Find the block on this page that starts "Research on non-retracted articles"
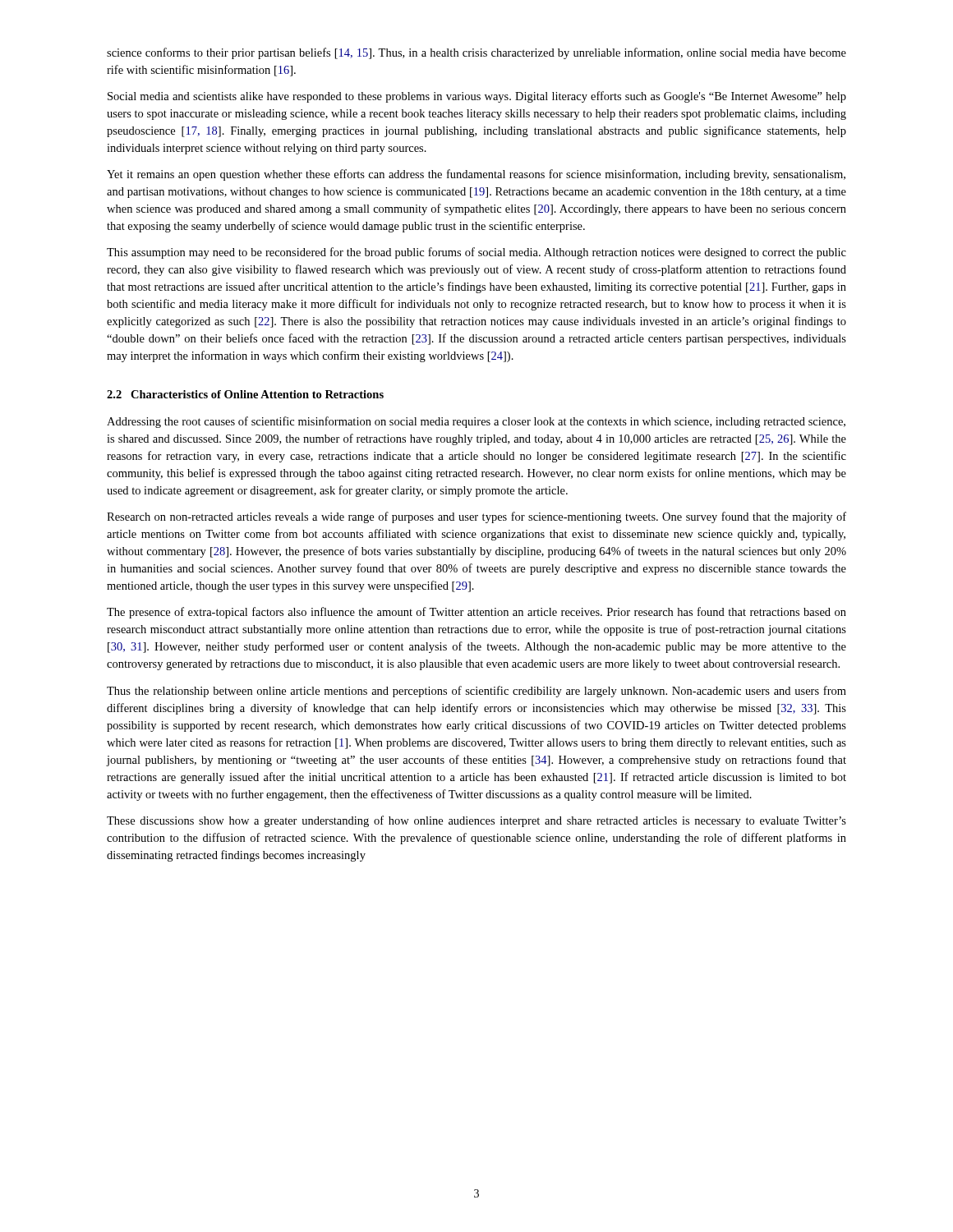This screenshot has width=953, height=1232. tap(476, 551)
